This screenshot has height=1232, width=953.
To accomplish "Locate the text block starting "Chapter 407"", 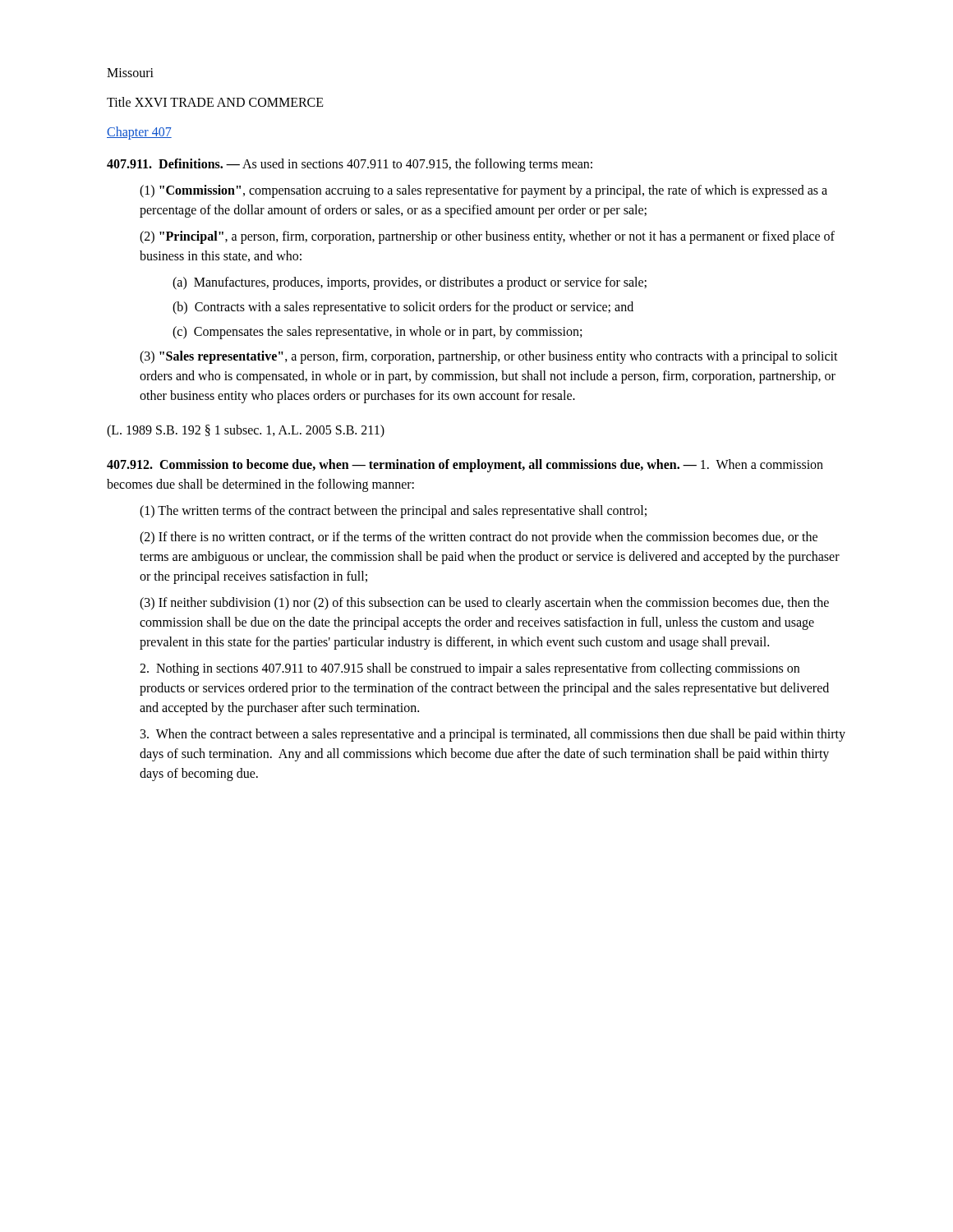I will coord(139,132).
